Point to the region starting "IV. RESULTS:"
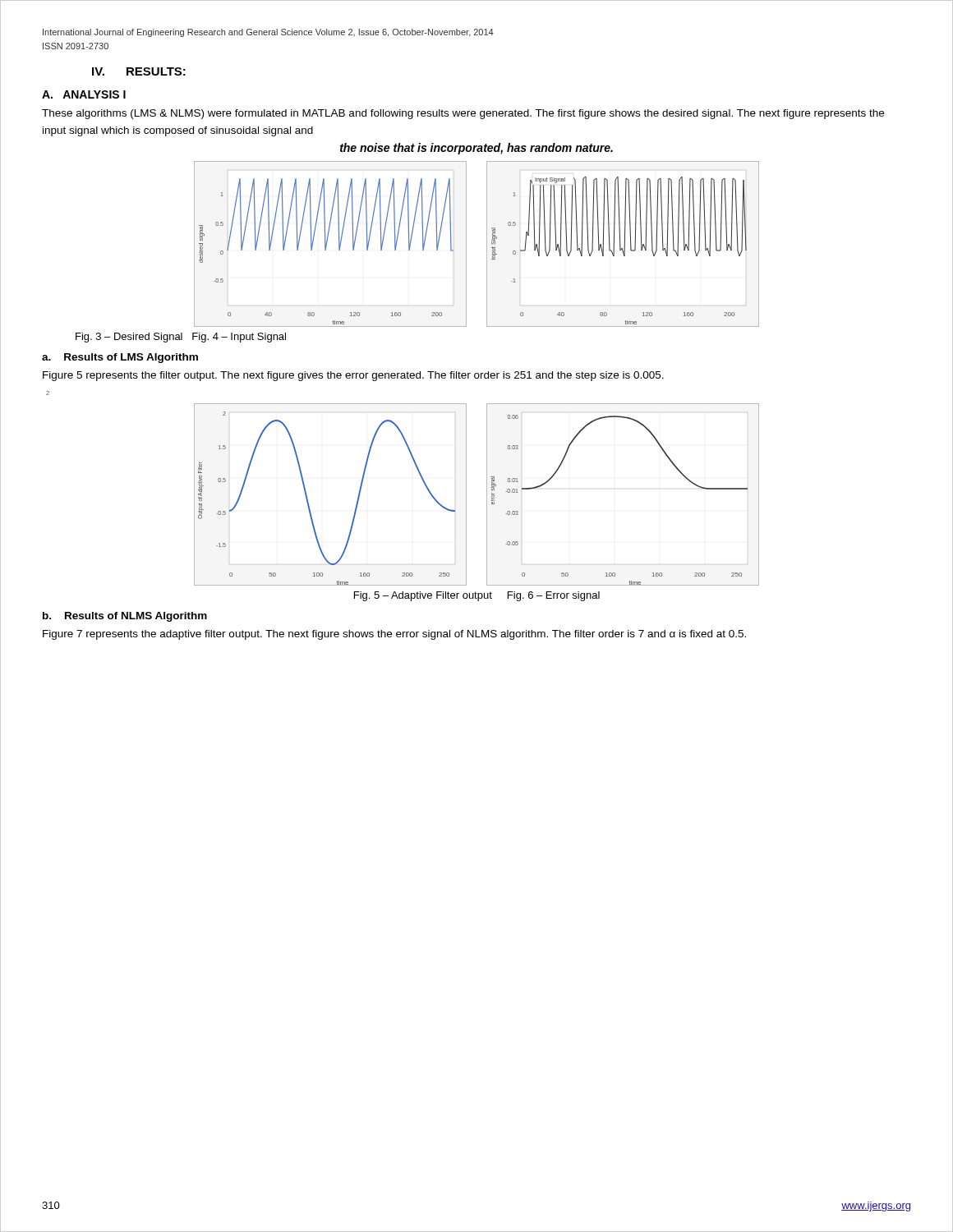The width and height of the screenshot is (953, 1232). click(139, 71)
